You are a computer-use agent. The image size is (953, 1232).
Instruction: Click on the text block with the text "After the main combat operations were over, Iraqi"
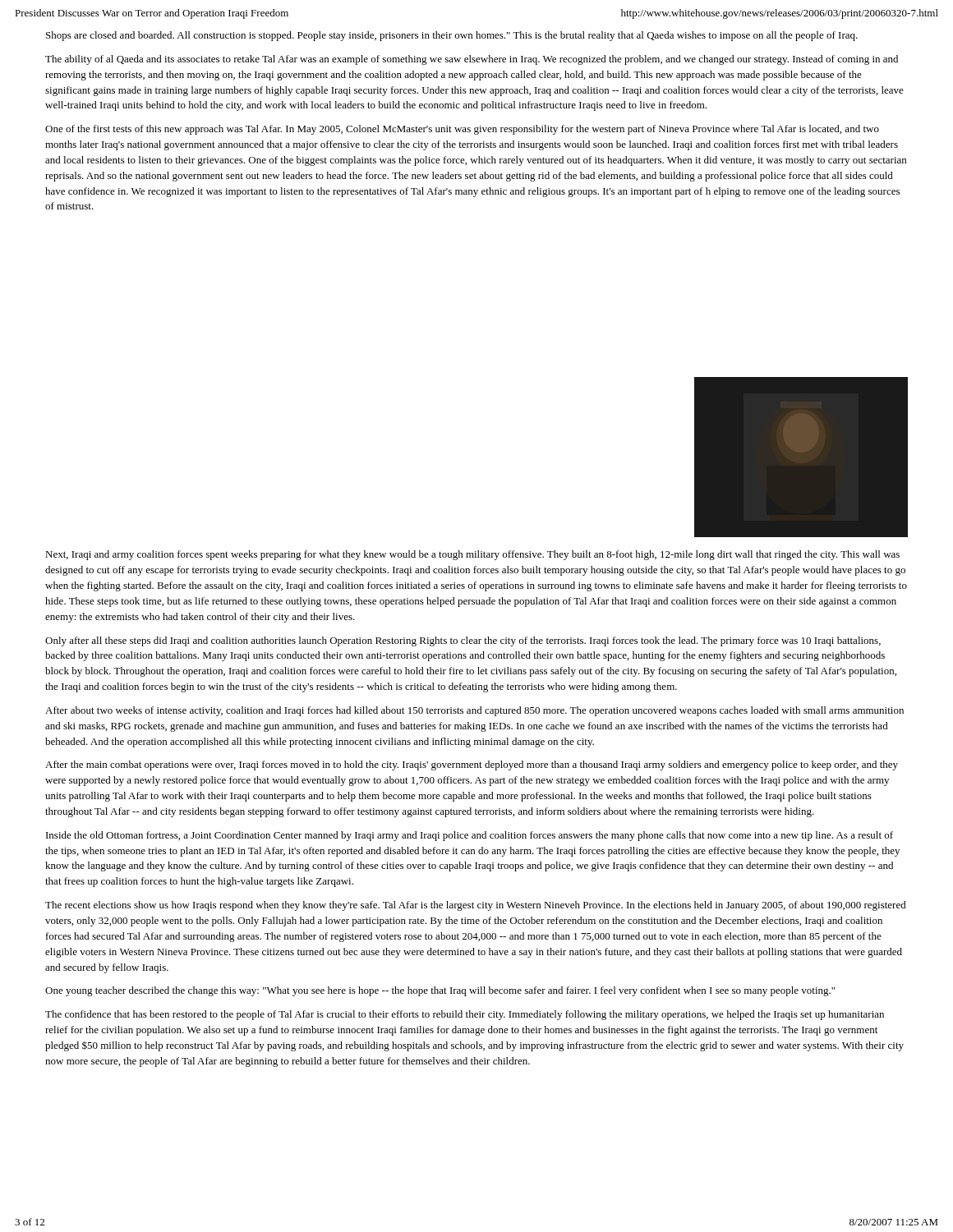(x=472, y=788)
